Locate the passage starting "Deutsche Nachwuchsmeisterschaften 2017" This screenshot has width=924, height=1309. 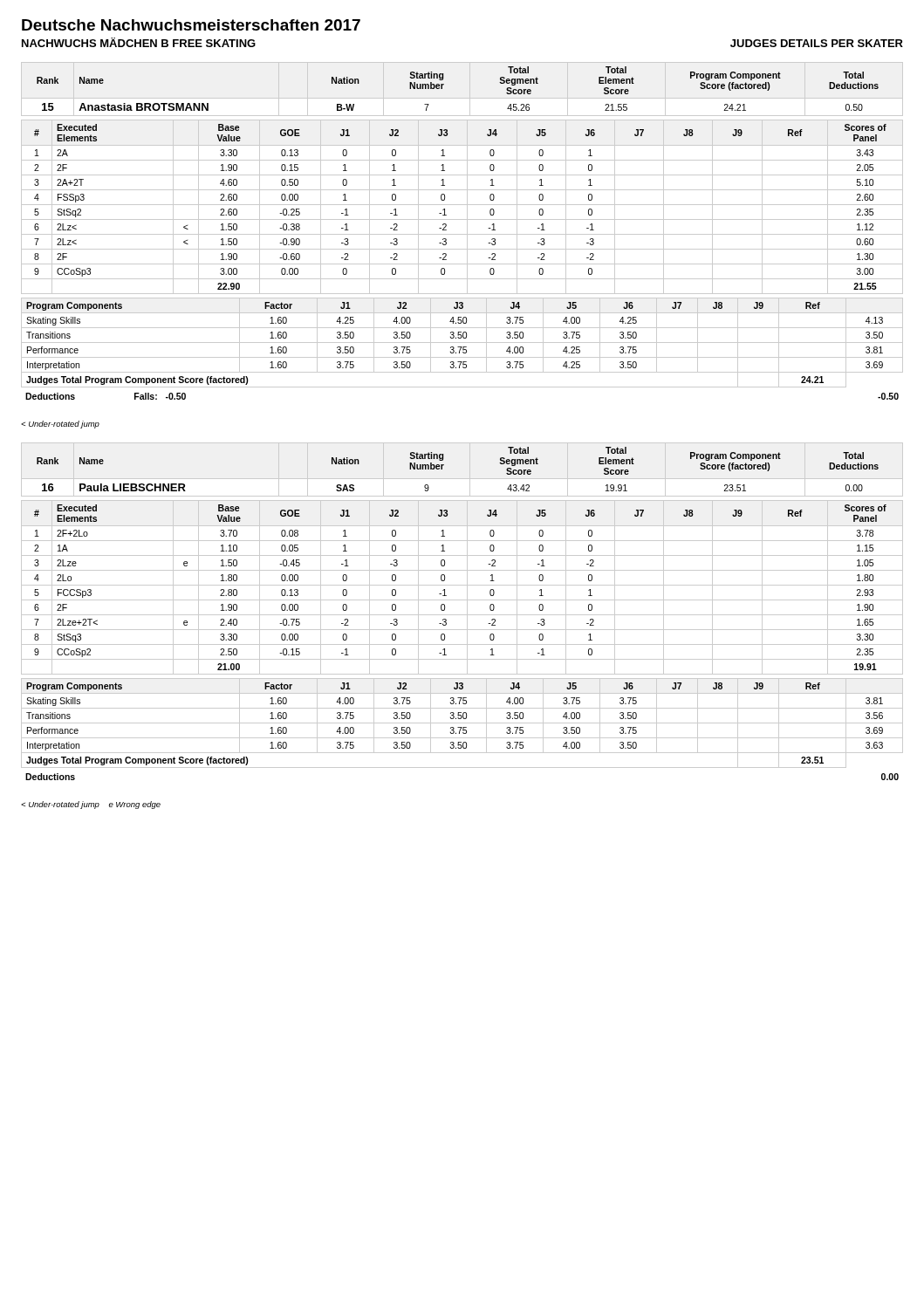point(191,25)
